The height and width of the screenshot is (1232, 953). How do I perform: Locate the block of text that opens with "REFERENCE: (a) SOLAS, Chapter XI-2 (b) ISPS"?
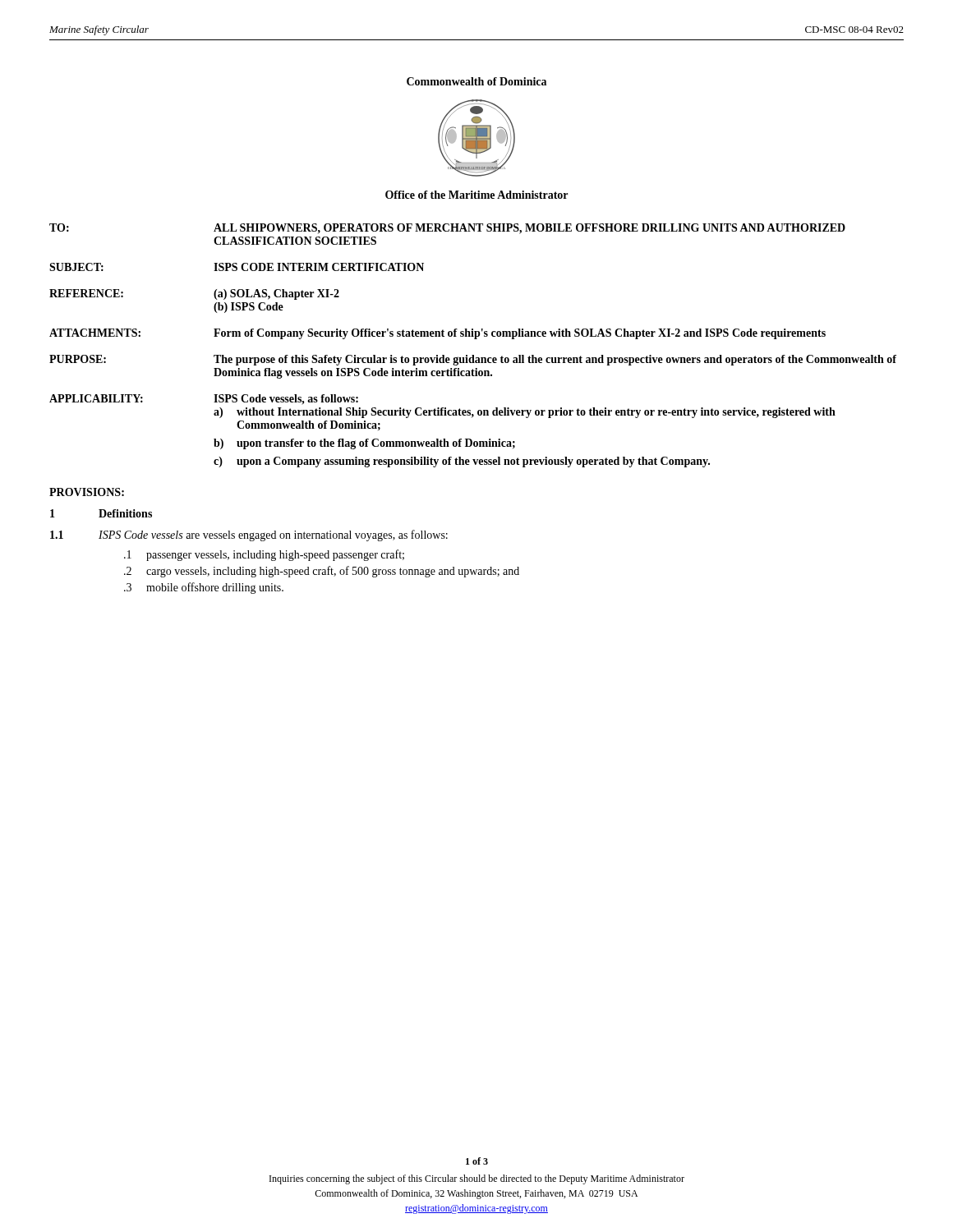tap(81, 294)
